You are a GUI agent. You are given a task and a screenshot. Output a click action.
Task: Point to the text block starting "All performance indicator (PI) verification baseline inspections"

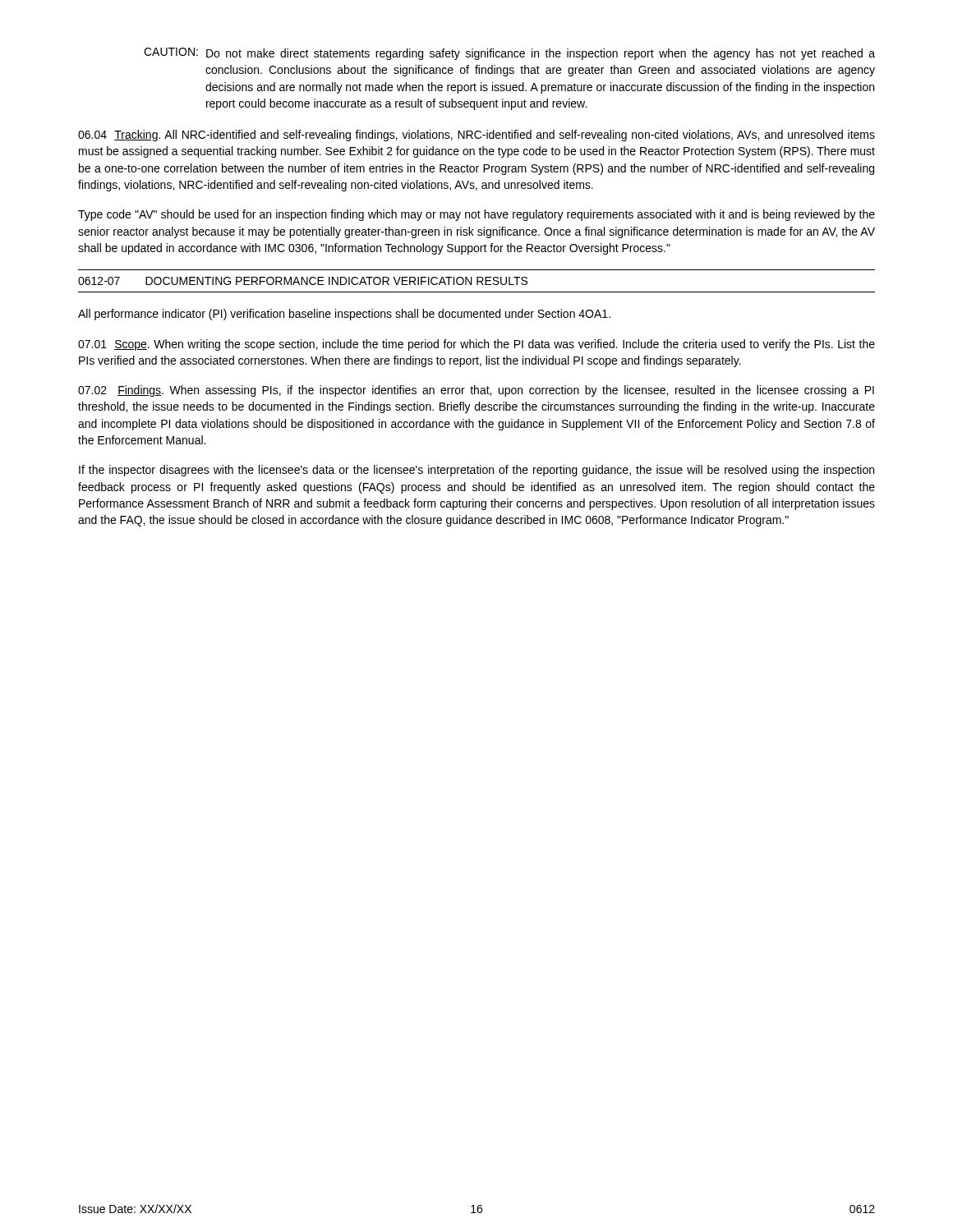pyautogui.click(x=345, y=314)
